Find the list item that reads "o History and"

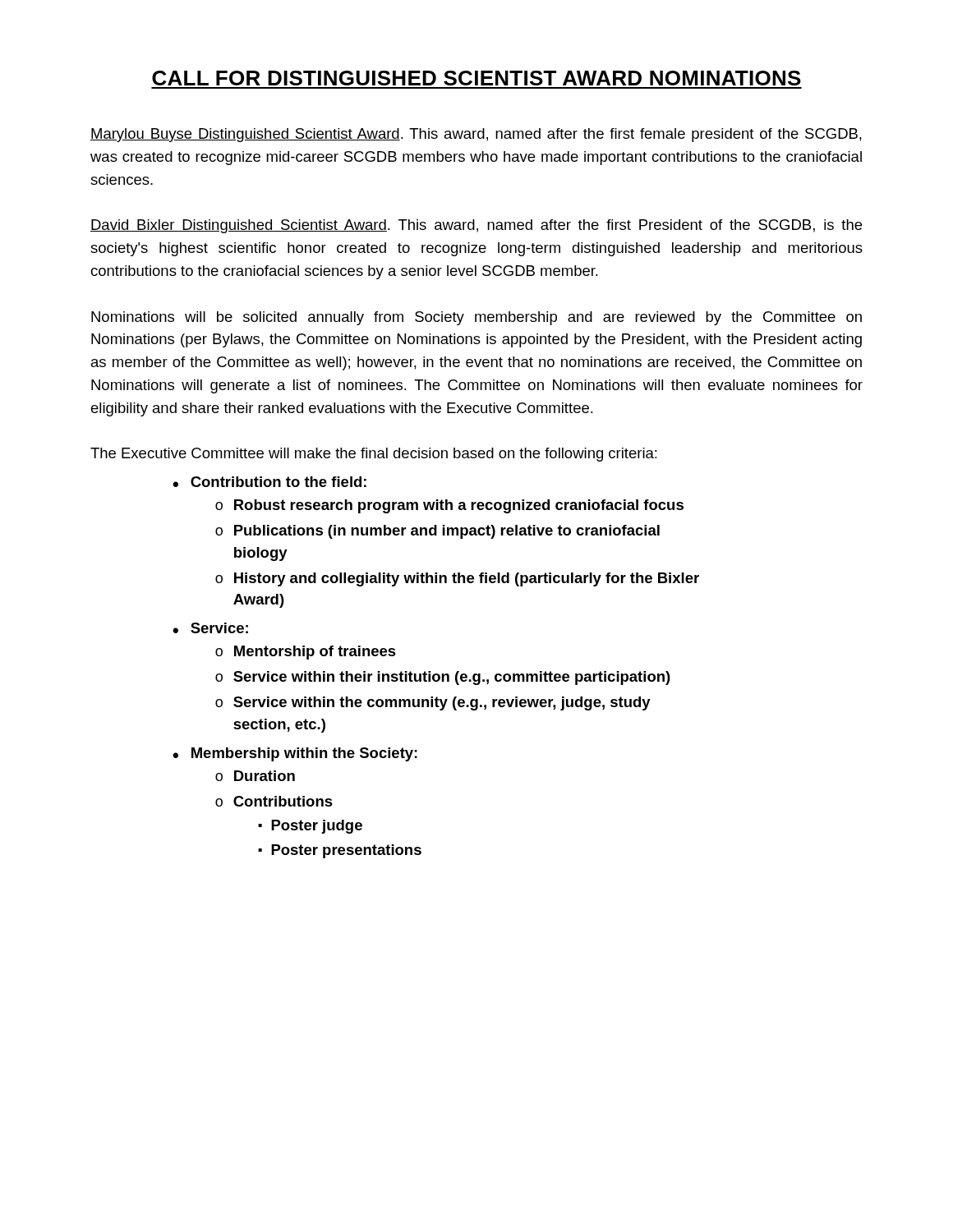[457, 589]
